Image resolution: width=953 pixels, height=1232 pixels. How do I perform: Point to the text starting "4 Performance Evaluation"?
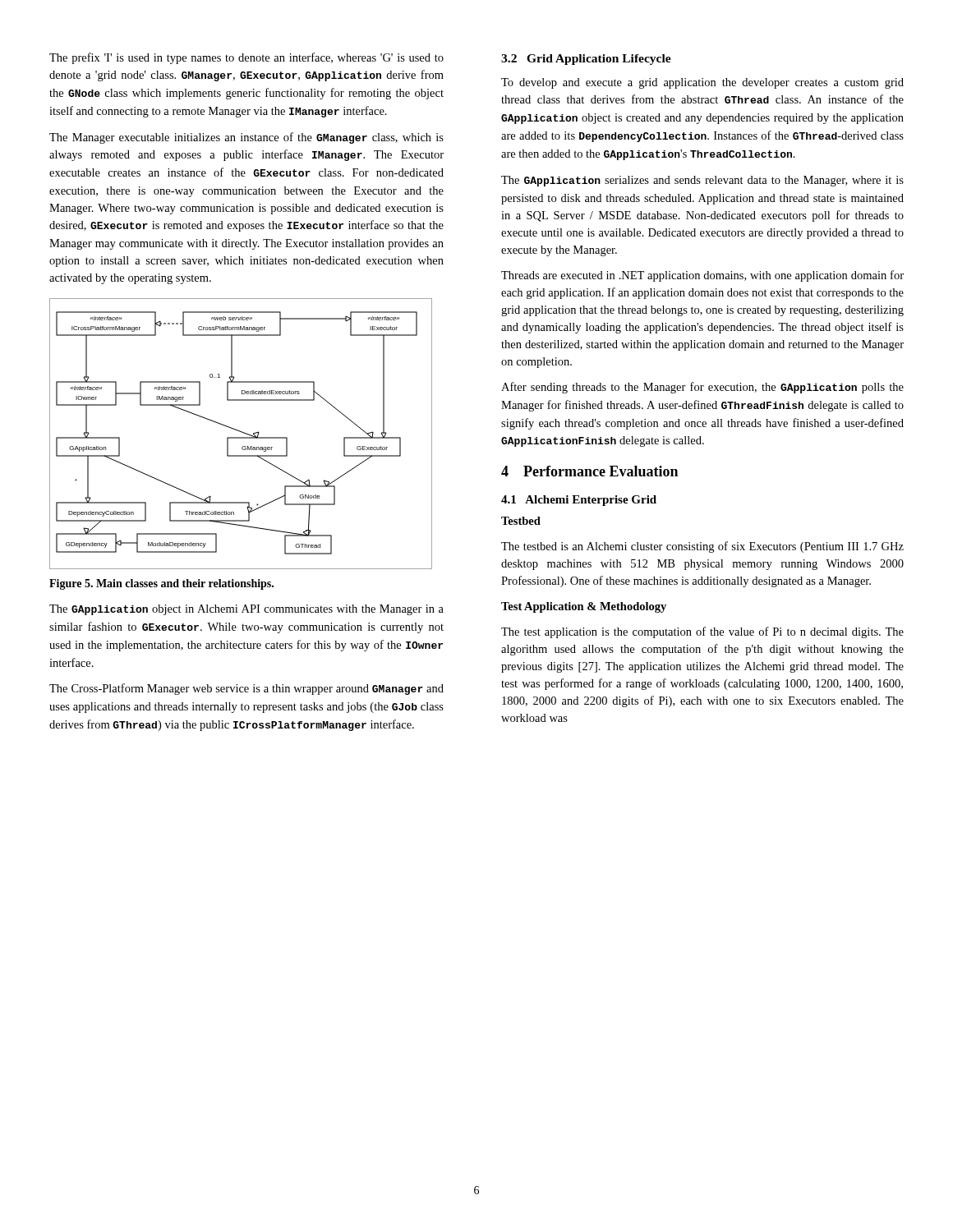pos(590,472)
